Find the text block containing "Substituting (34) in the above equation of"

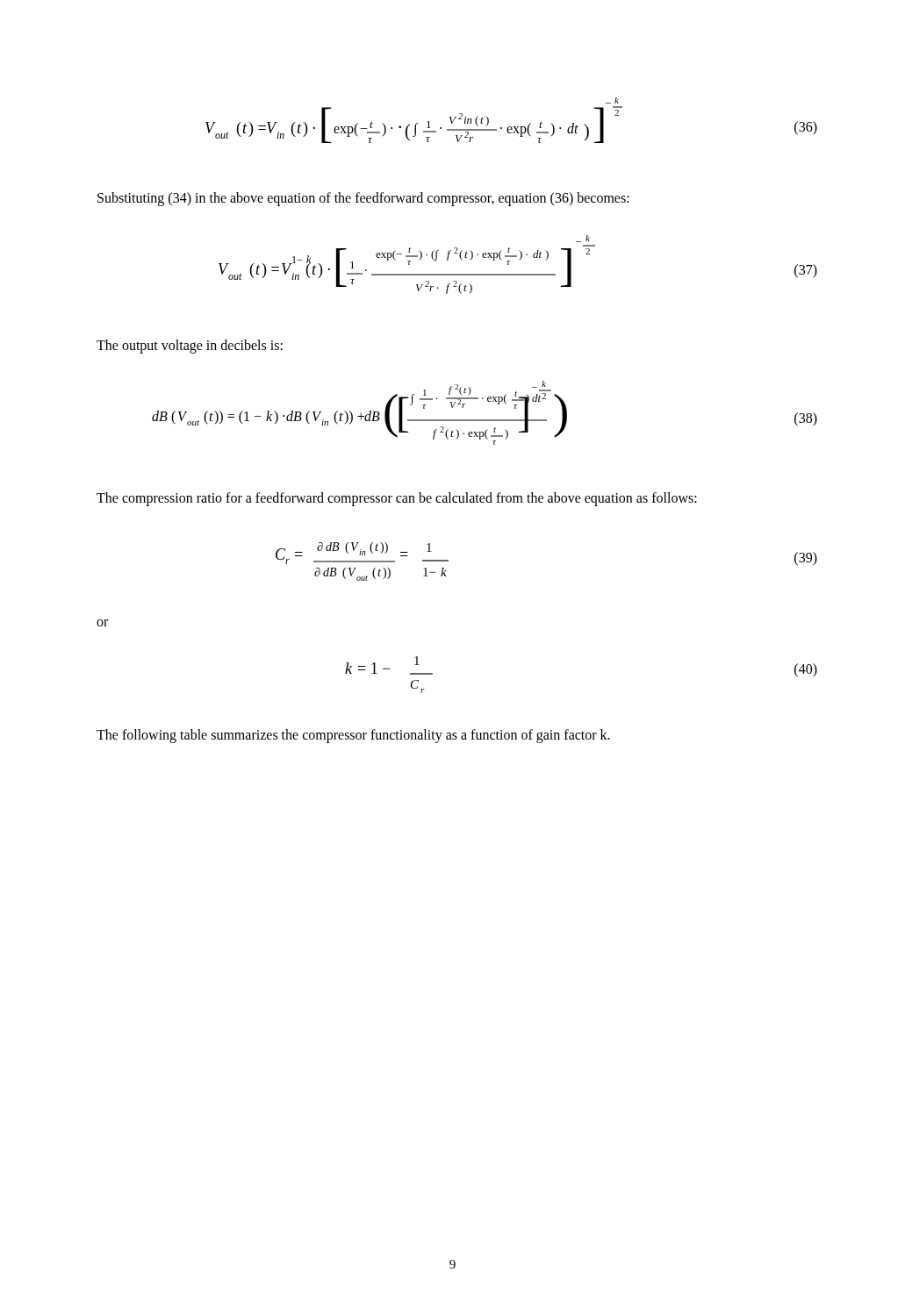coord(457,198)
